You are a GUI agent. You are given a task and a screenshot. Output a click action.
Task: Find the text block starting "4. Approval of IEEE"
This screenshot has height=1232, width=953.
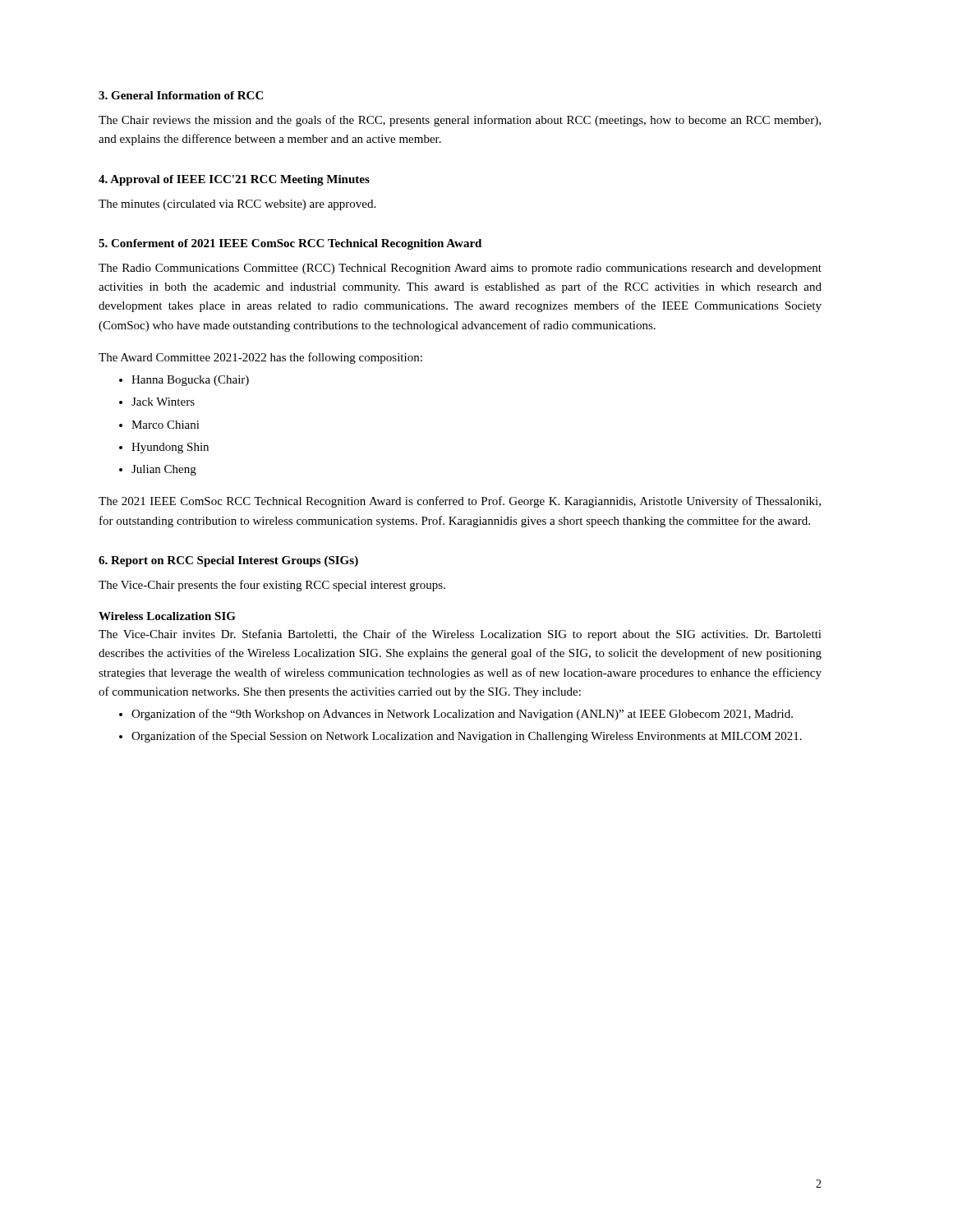tap(234, 179)
